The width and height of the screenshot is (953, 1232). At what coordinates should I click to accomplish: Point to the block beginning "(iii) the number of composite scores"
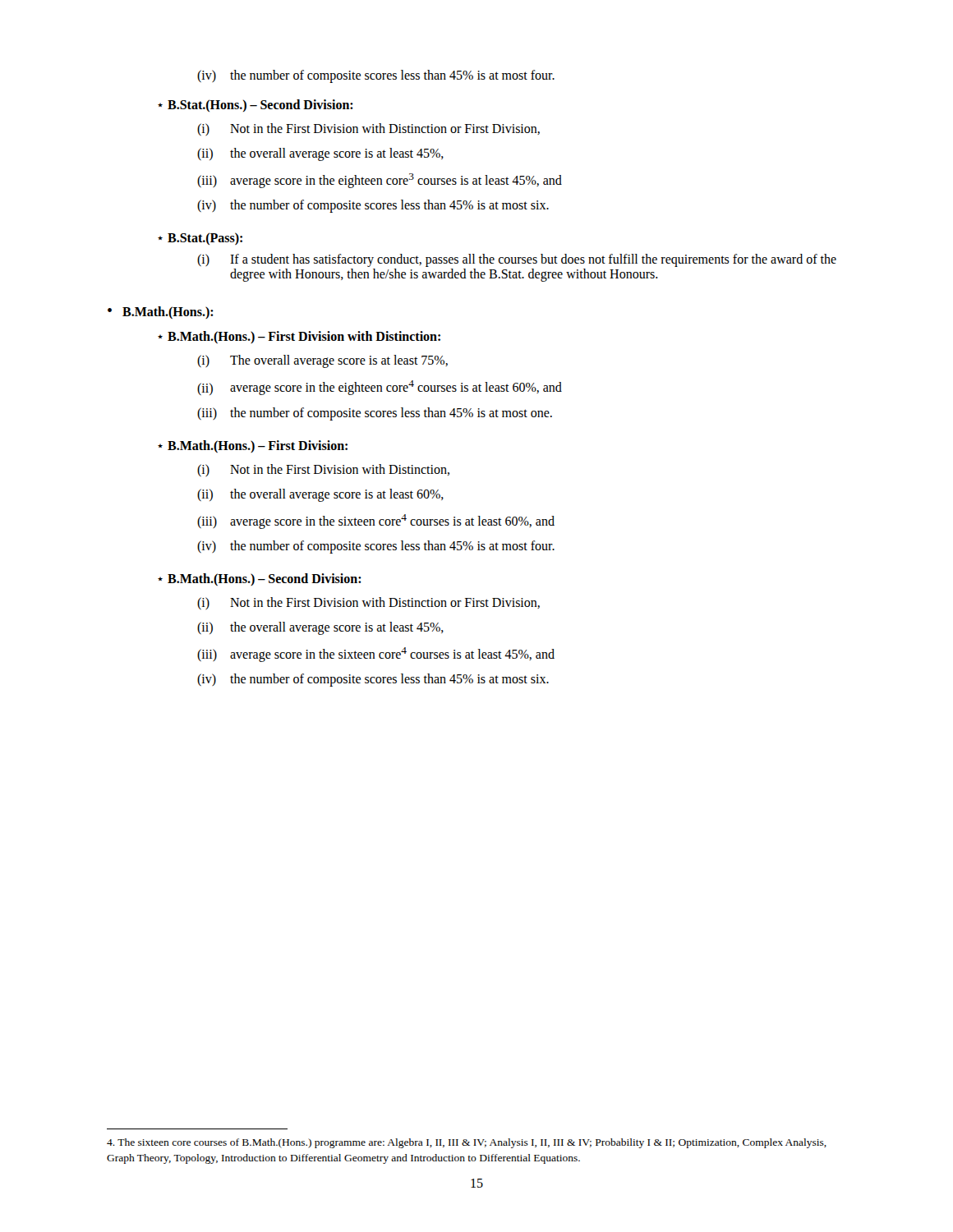pos(522,413)
